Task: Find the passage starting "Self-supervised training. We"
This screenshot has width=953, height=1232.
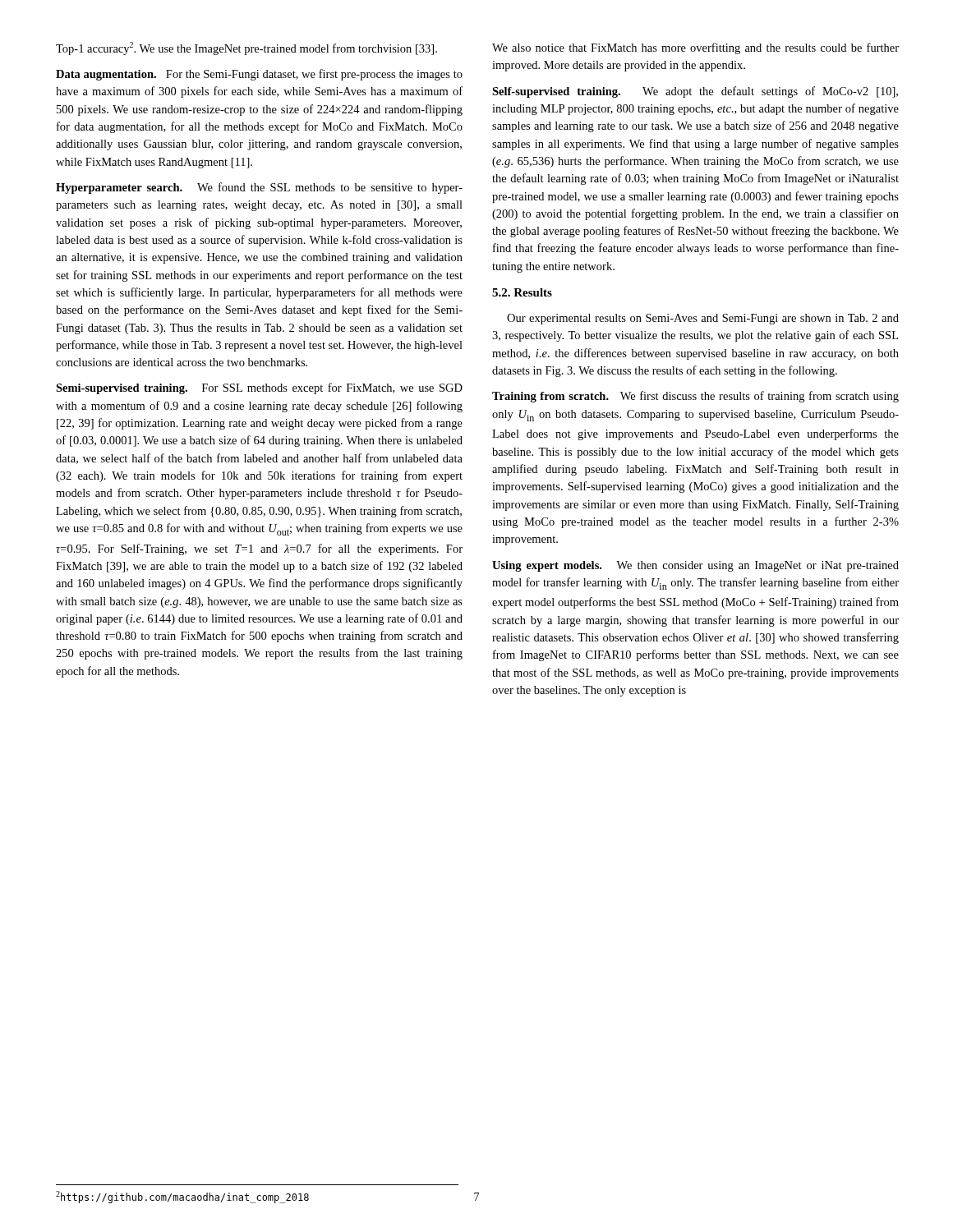Action: coord(695,179)
